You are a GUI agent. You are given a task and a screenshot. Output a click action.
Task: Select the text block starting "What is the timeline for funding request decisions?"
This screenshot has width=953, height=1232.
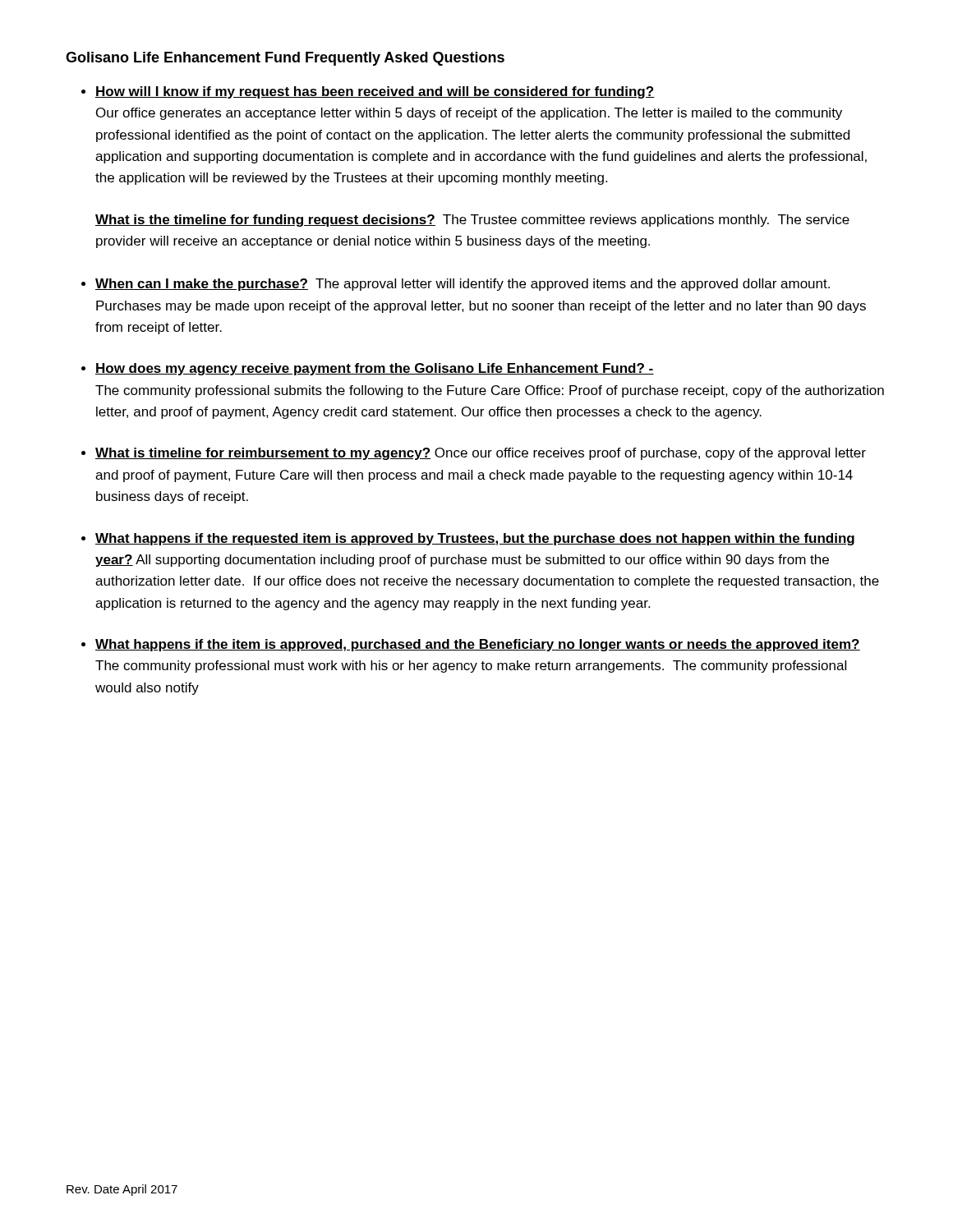pyautogui.click(x=472, y=230)
